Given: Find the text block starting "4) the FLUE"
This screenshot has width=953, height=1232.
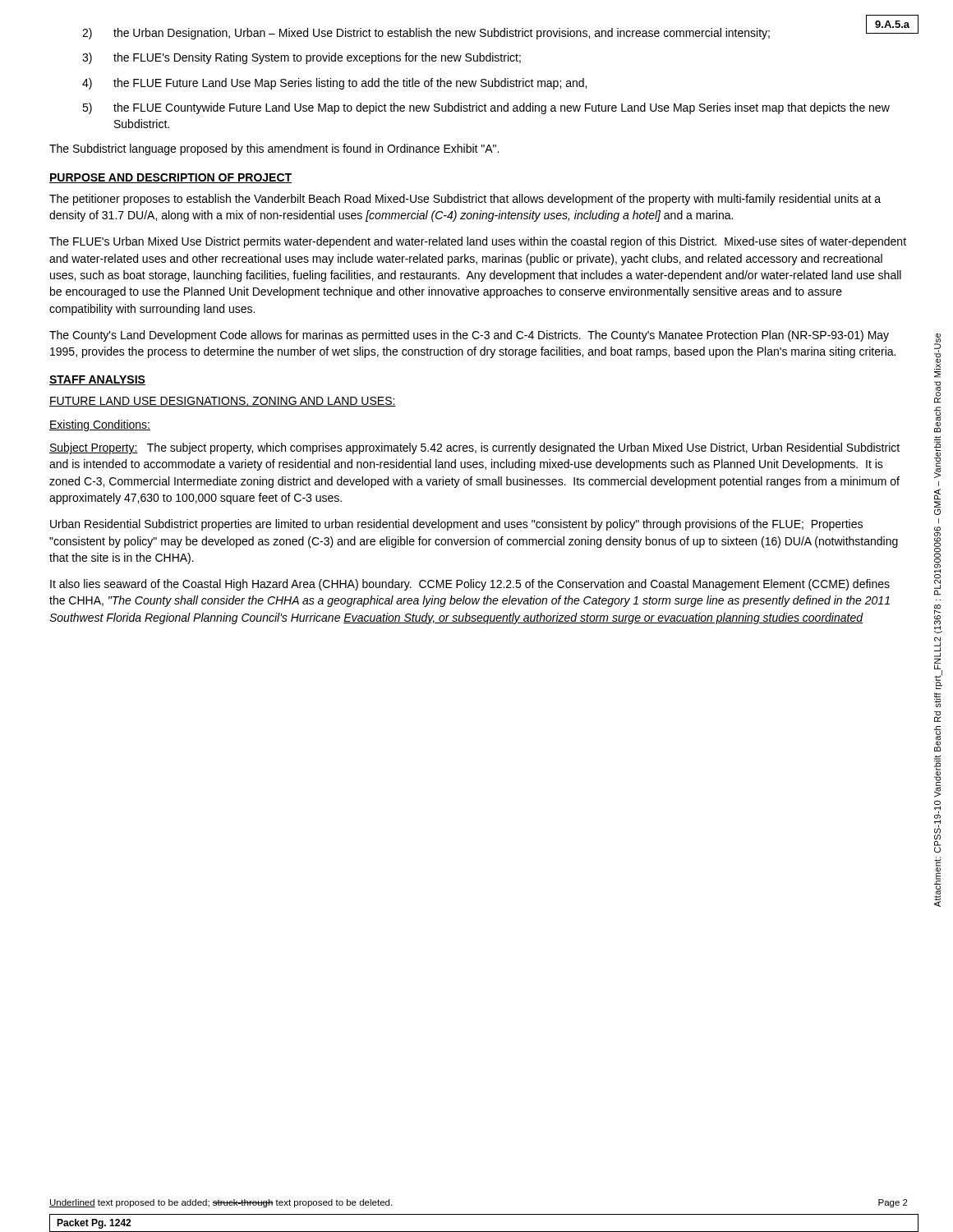Looking at the screenshot, I should pyautogui.click(x=335, y=83).
